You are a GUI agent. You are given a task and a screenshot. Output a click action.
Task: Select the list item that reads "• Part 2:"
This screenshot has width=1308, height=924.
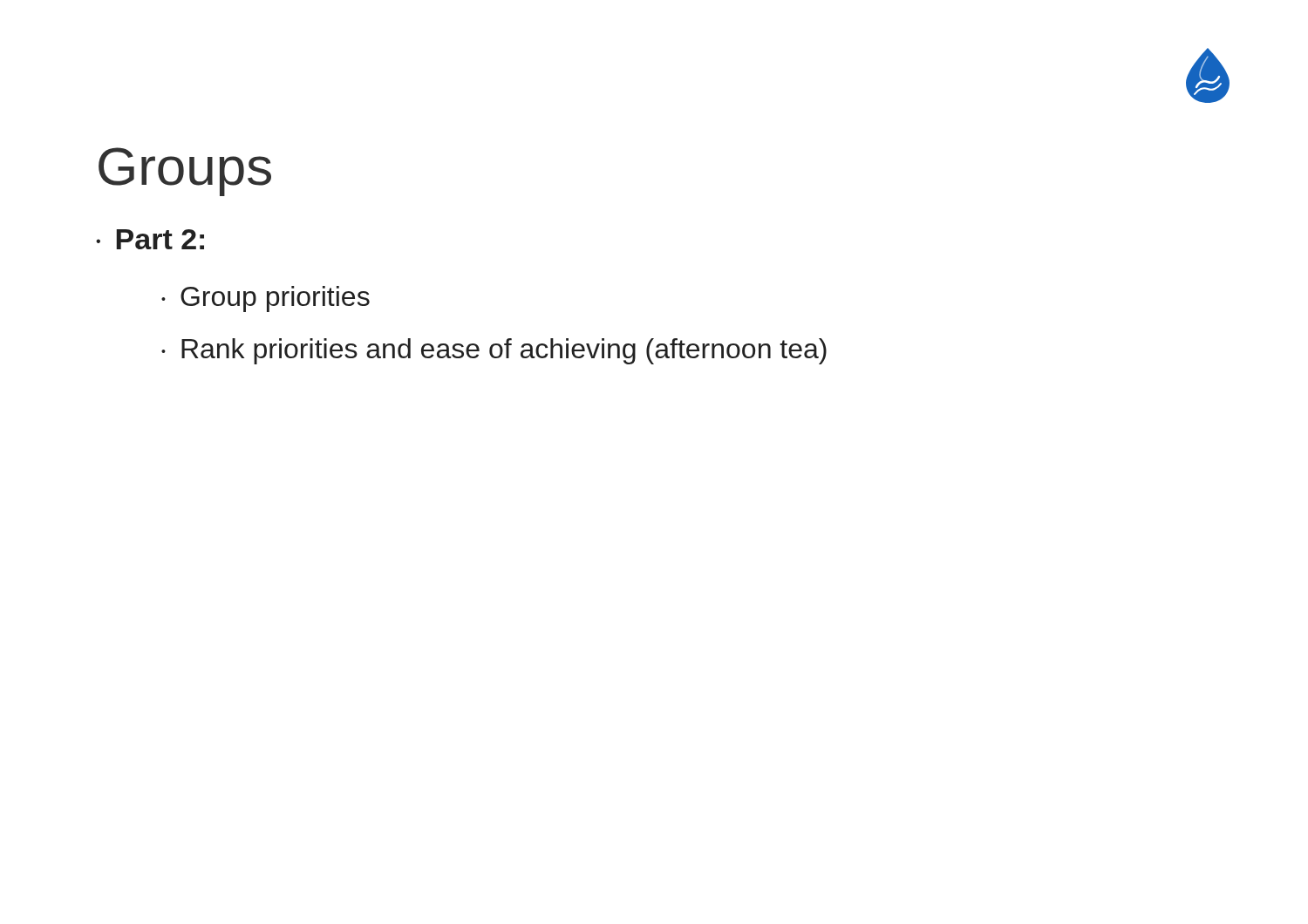click(x=151, y=239)
